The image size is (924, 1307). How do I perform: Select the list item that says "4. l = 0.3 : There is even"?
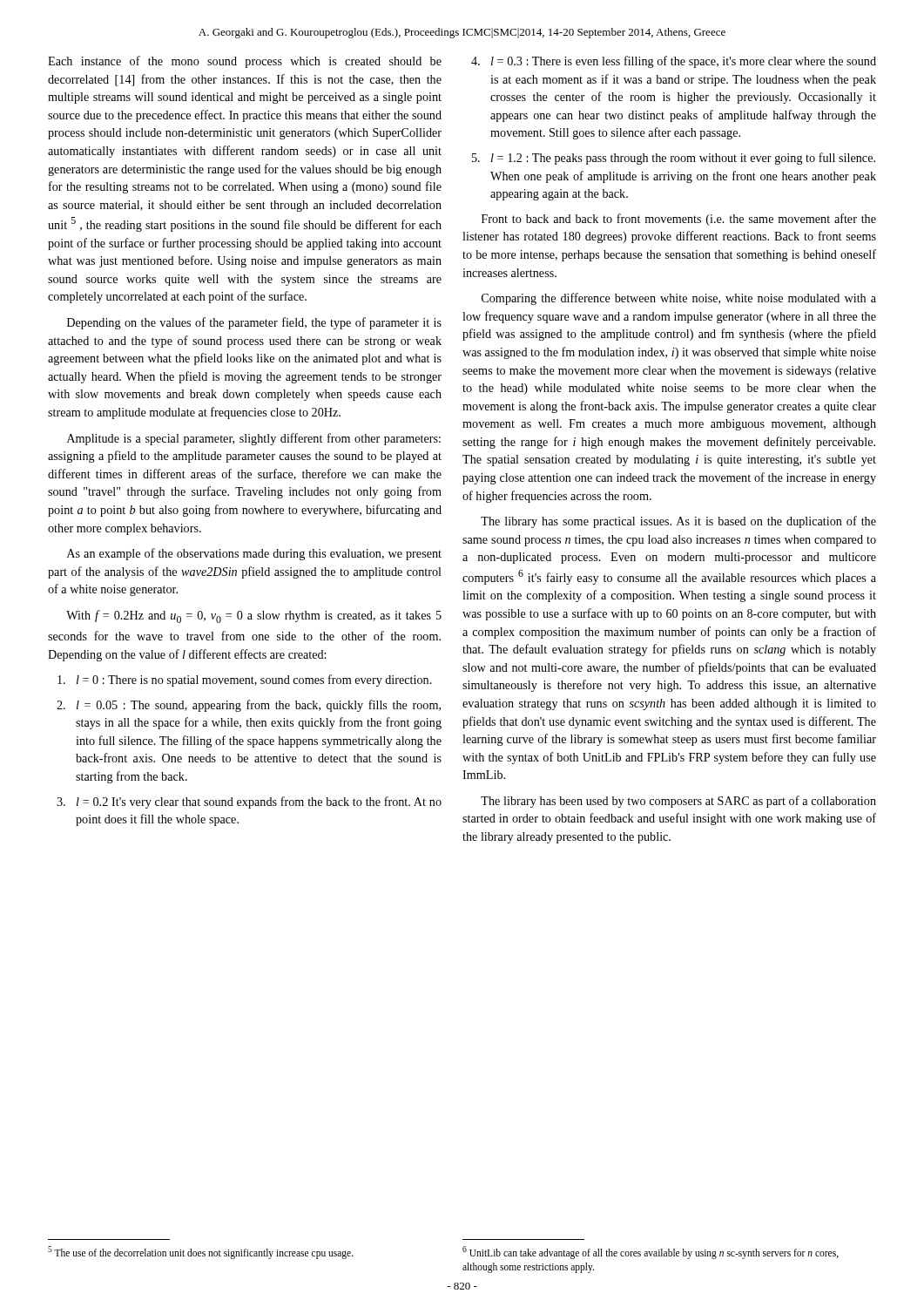(669, 97)
